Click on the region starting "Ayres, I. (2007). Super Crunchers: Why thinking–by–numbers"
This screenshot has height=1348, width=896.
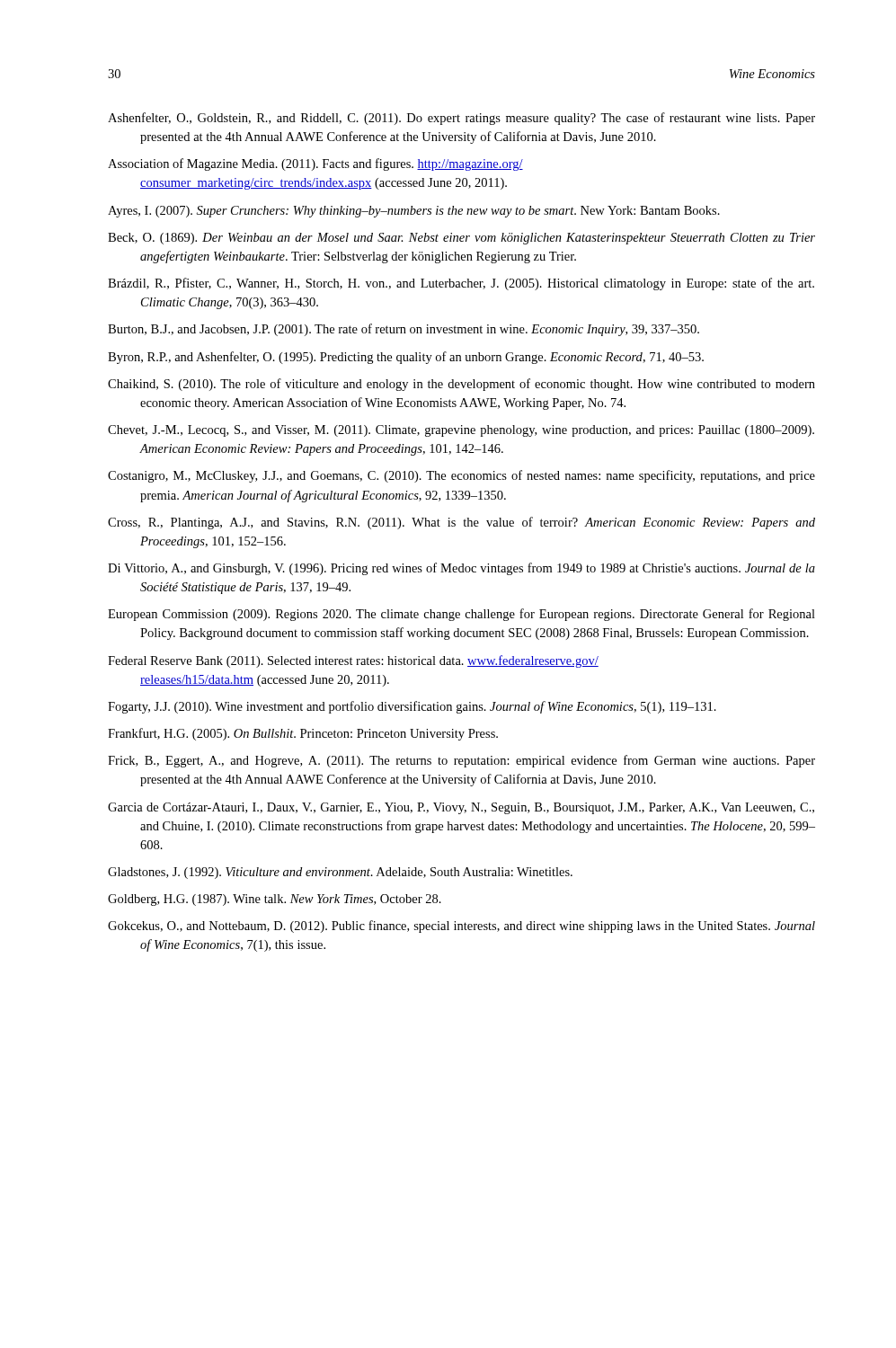click(414, 210)
